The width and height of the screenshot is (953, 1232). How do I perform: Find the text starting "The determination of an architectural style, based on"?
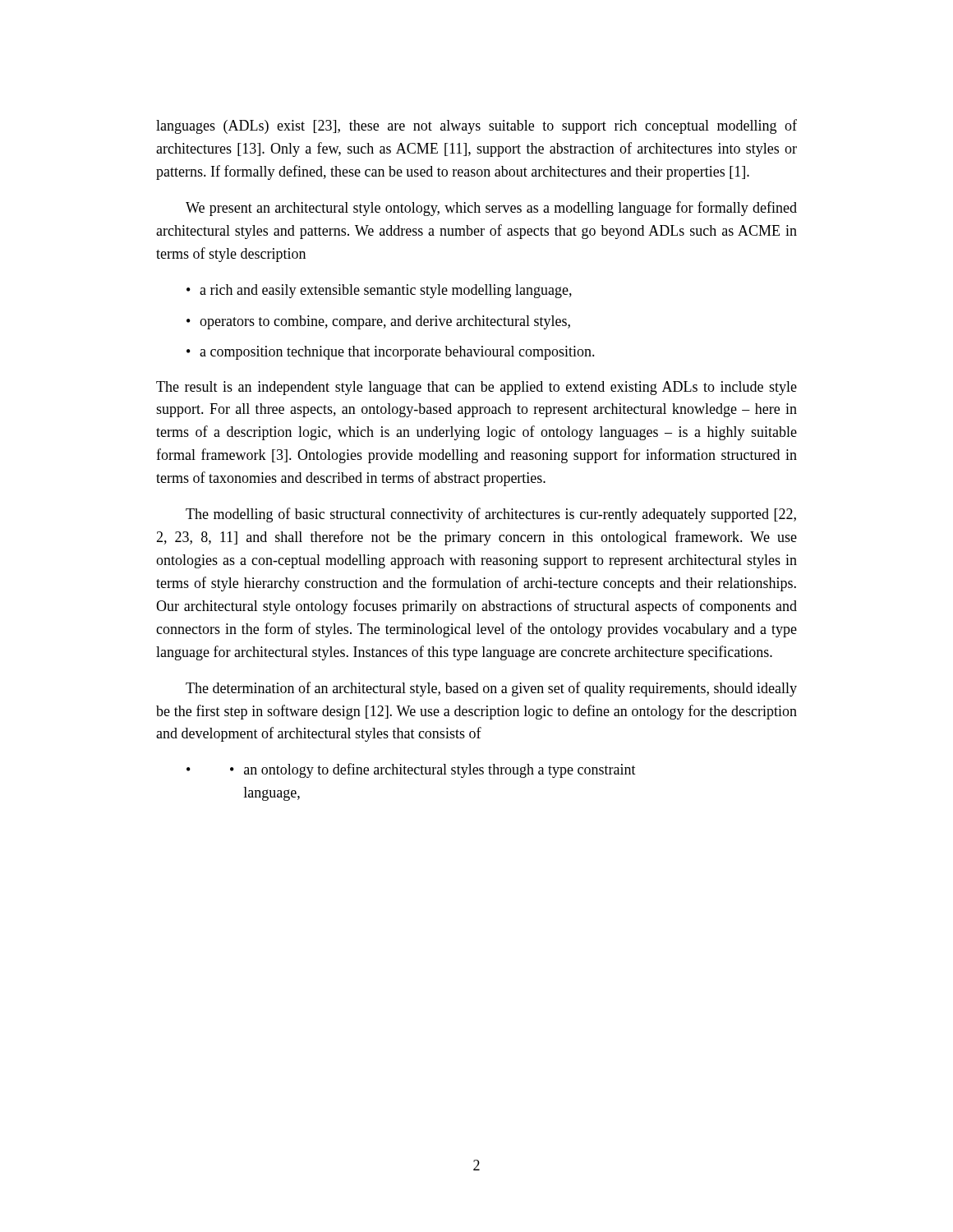coord(476,711)
